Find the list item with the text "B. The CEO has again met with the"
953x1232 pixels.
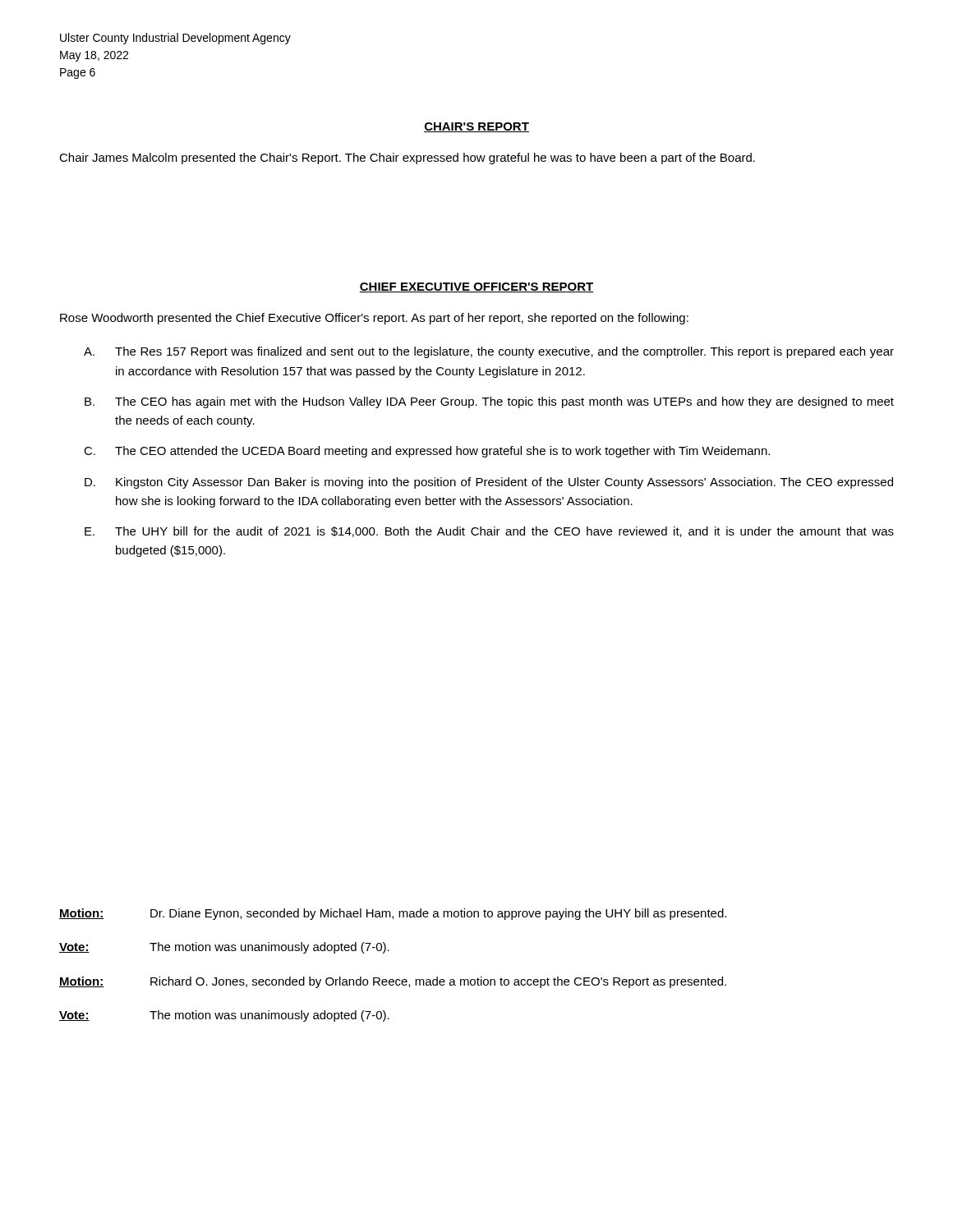pyautogui.click(x=489, y=411)
